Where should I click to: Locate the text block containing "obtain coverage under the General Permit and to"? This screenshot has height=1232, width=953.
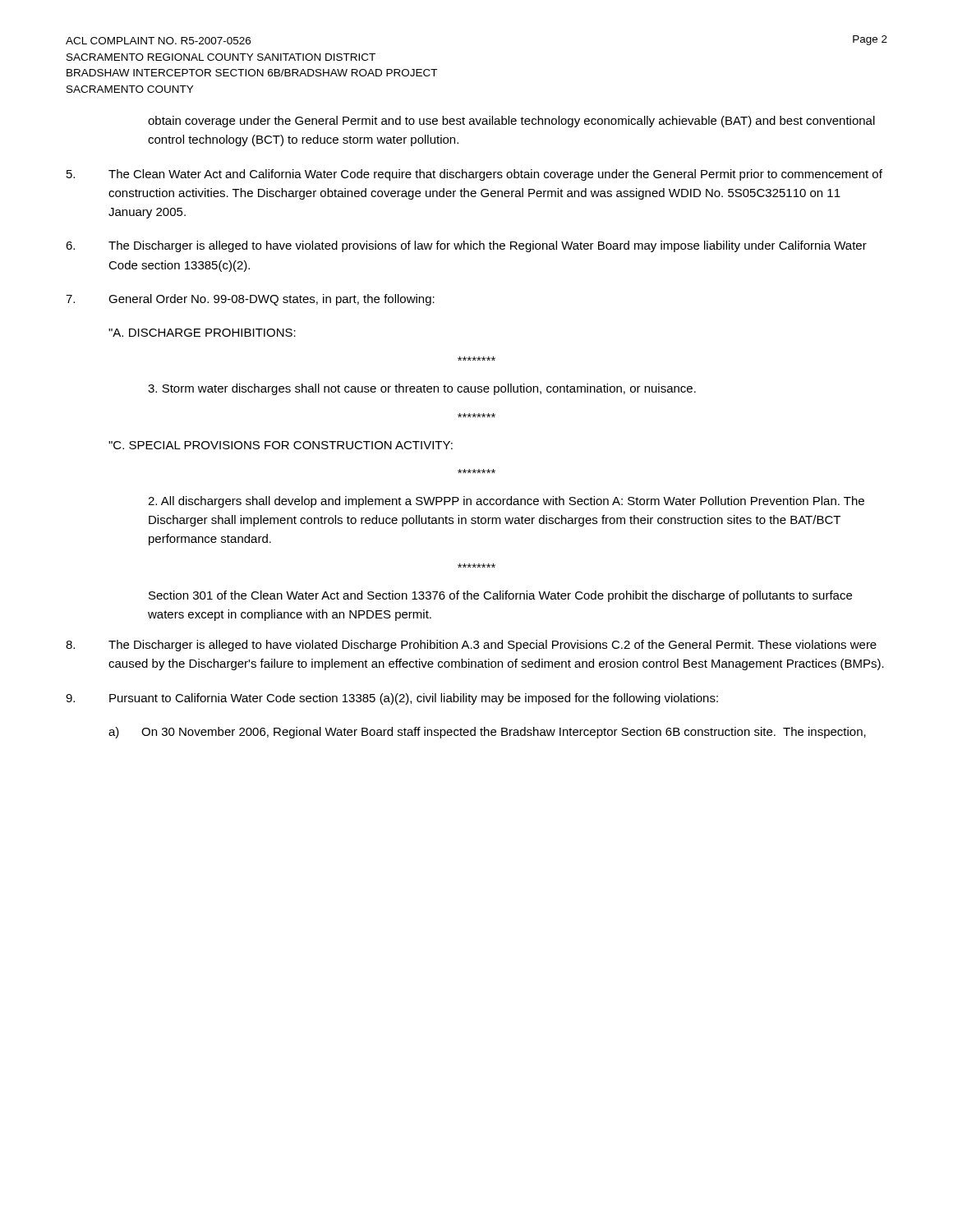512,130
